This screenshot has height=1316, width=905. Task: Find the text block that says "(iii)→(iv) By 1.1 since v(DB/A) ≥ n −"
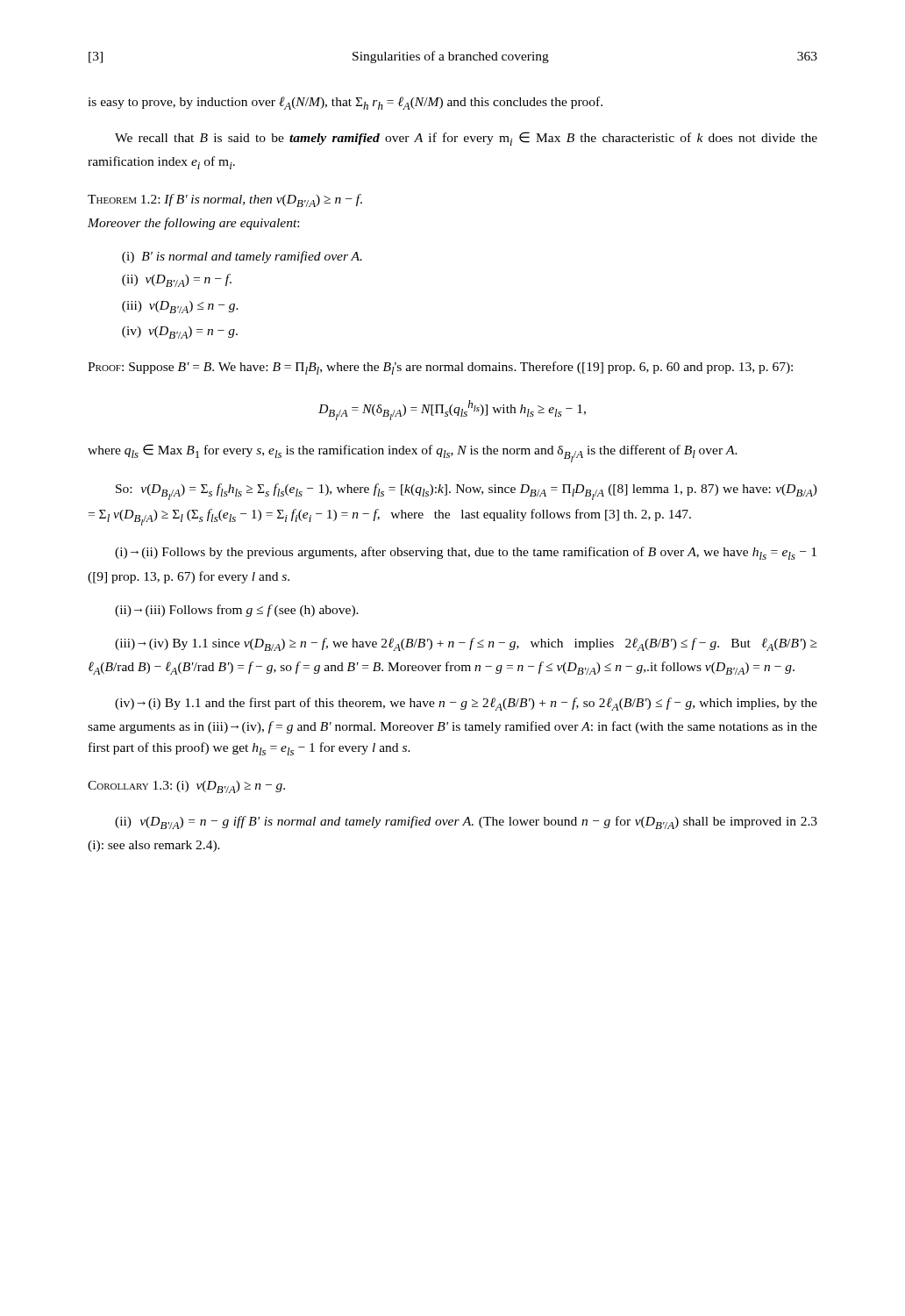click(452, 656)
